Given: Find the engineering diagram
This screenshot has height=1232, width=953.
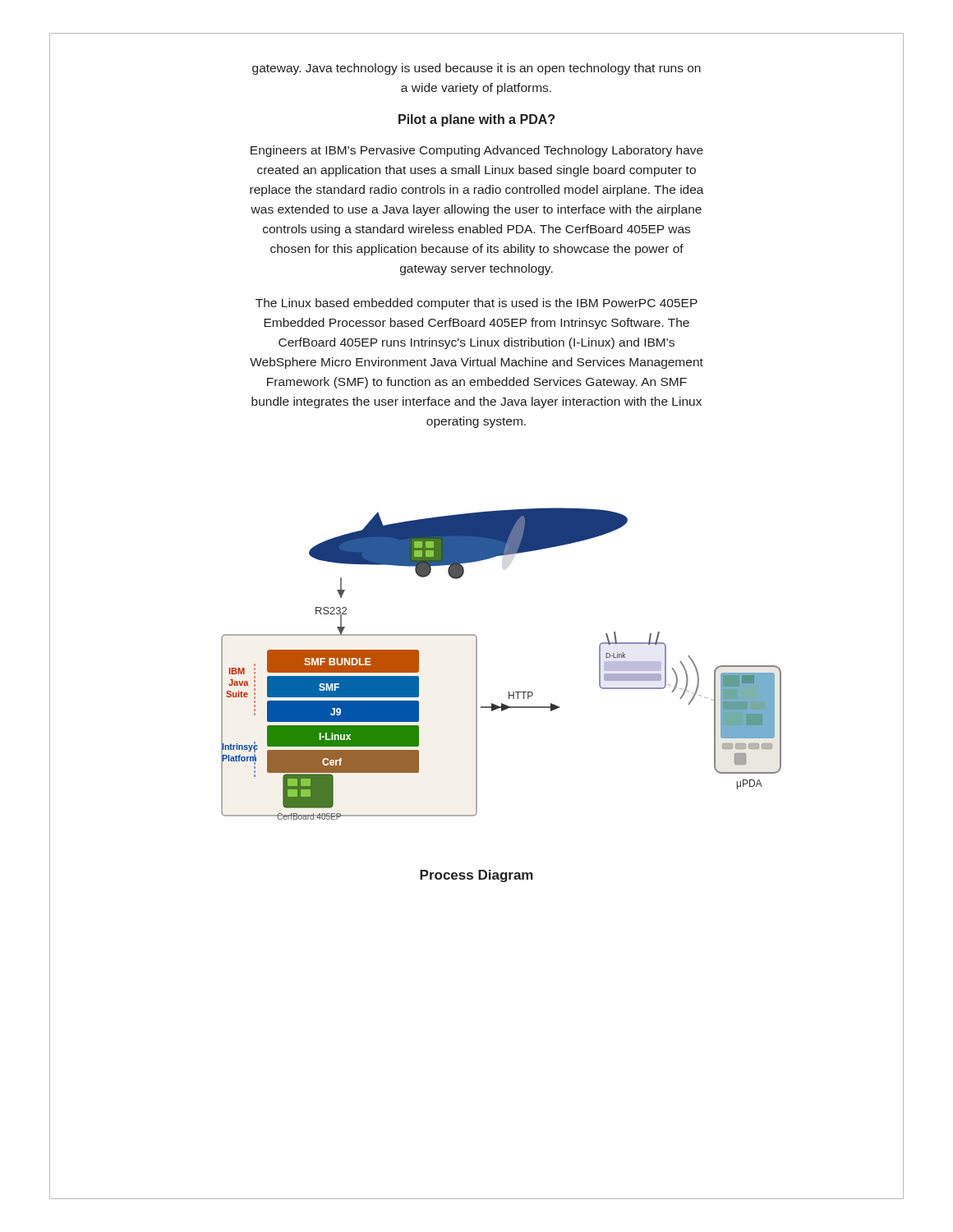Looking at the screenshot, I should point(476,653).
